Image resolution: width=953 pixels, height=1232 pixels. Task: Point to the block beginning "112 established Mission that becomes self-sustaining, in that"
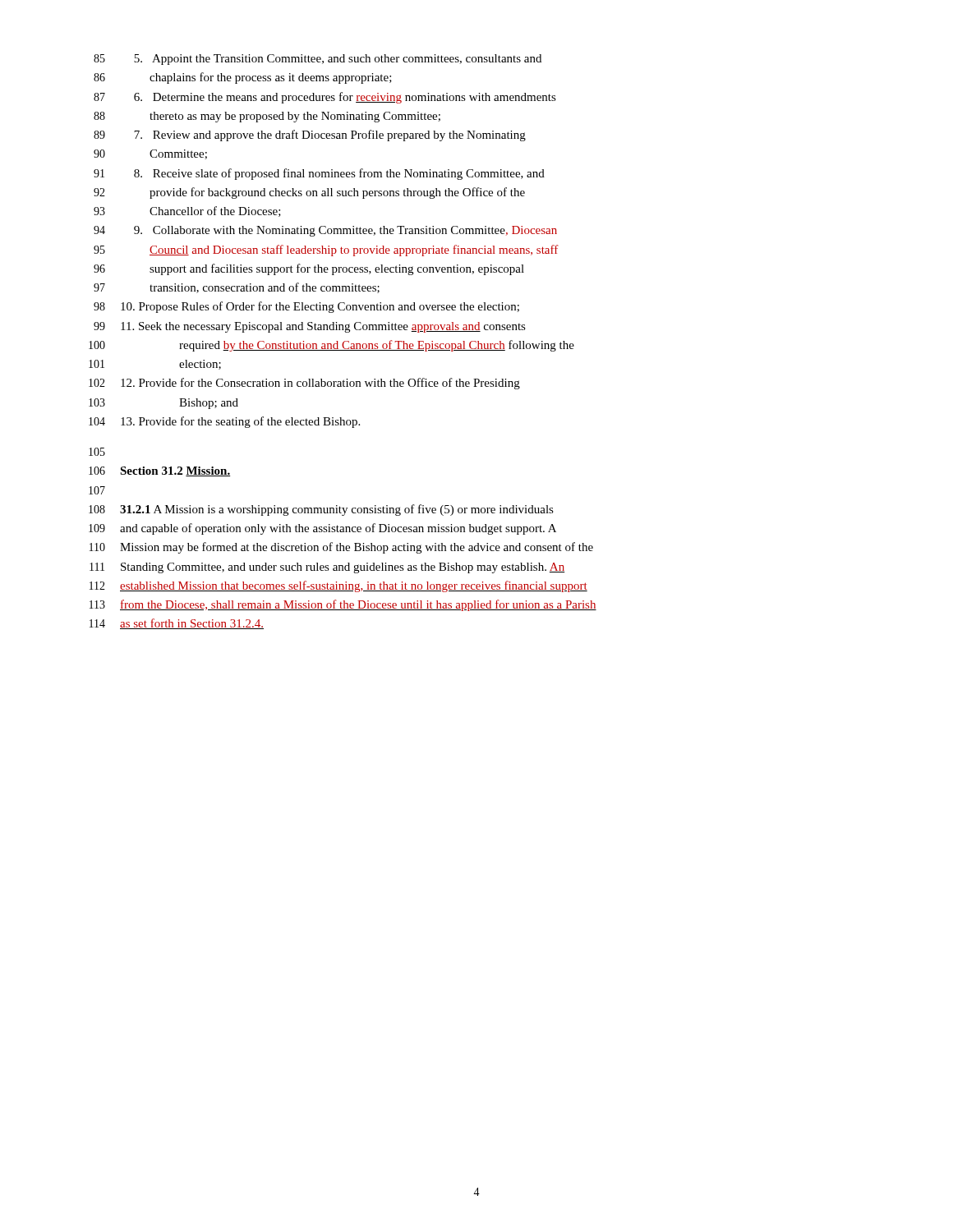472,586
